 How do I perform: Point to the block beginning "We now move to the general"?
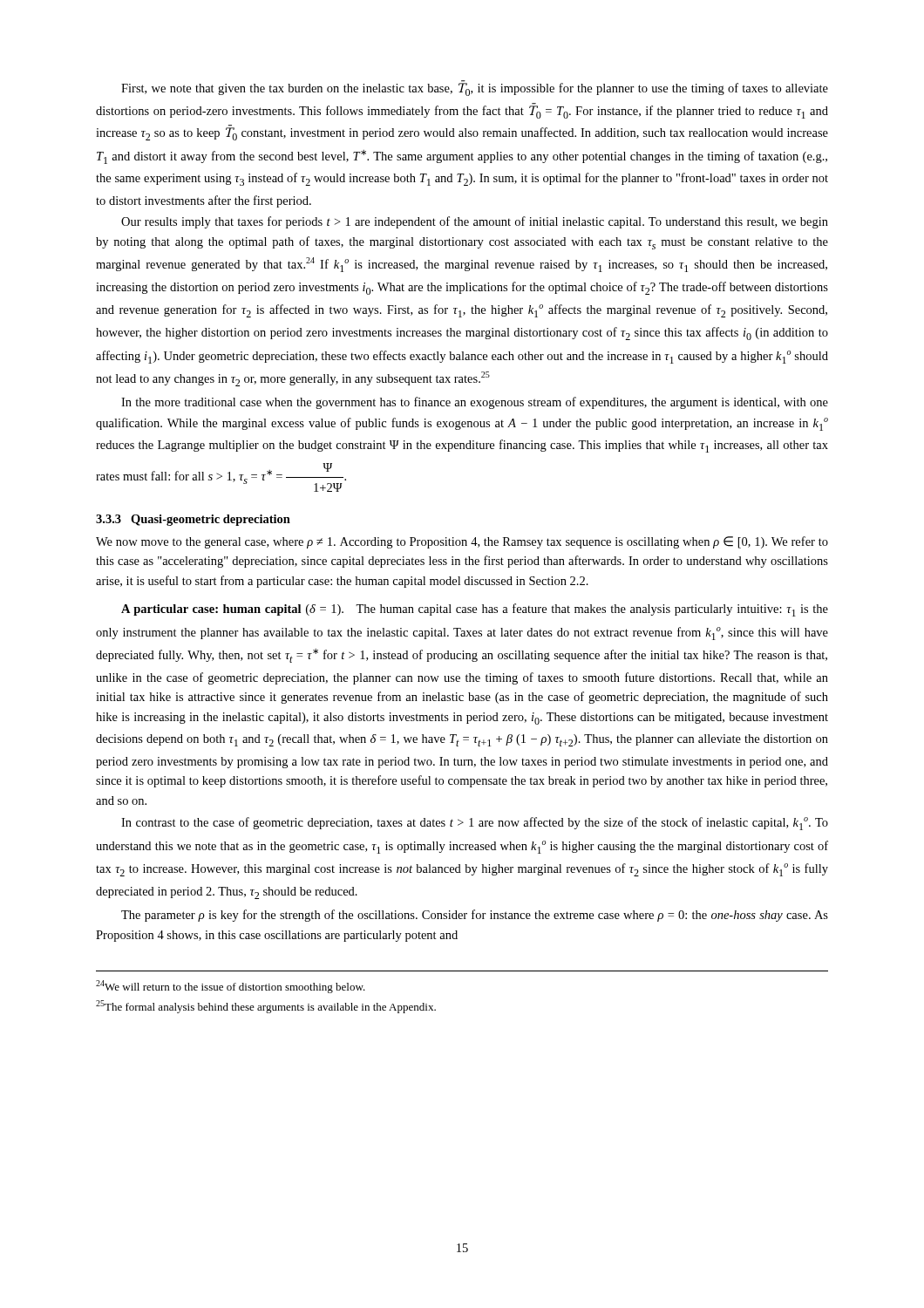click(462, 561)
